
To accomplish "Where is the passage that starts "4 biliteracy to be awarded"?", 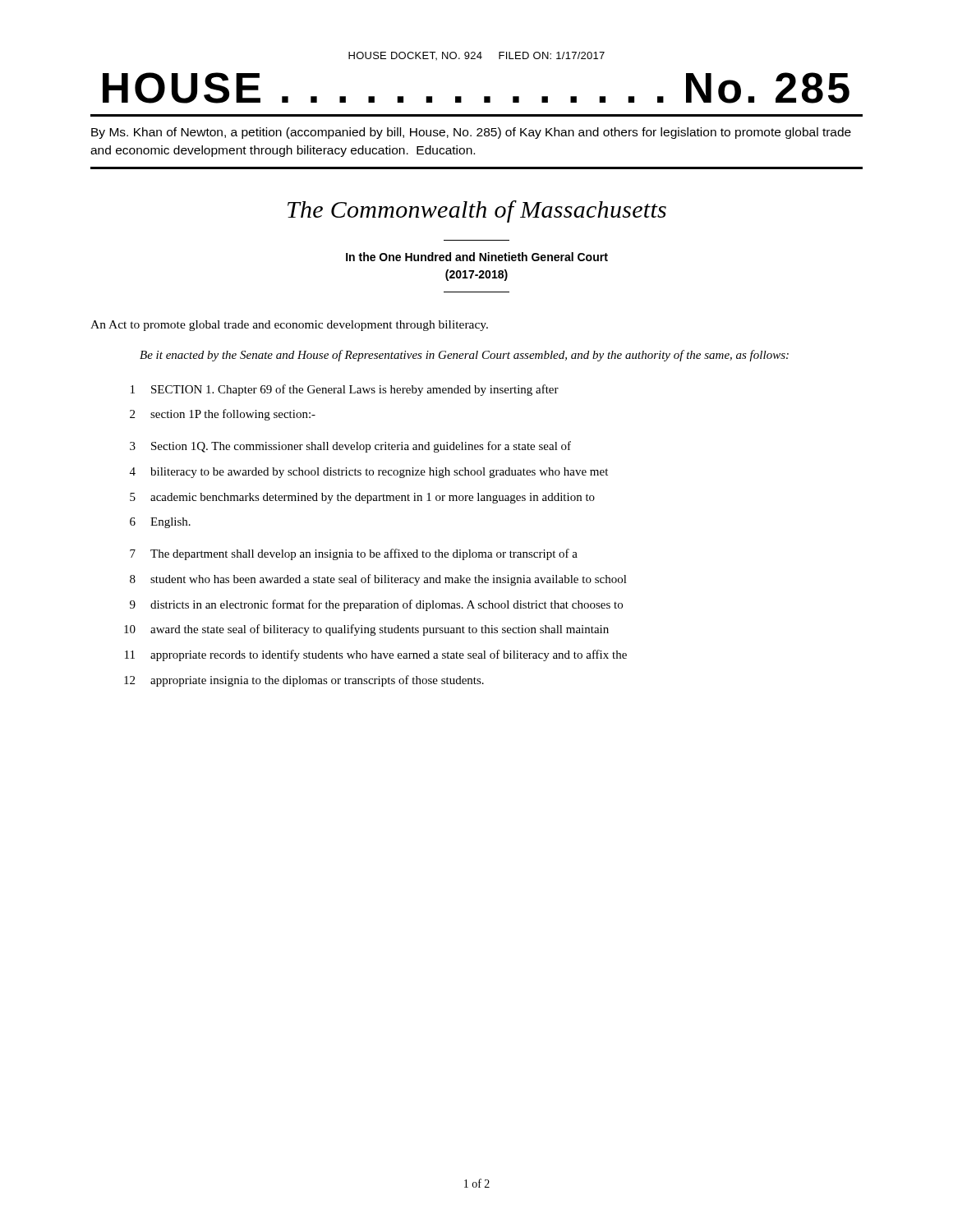I will [476, 472].
